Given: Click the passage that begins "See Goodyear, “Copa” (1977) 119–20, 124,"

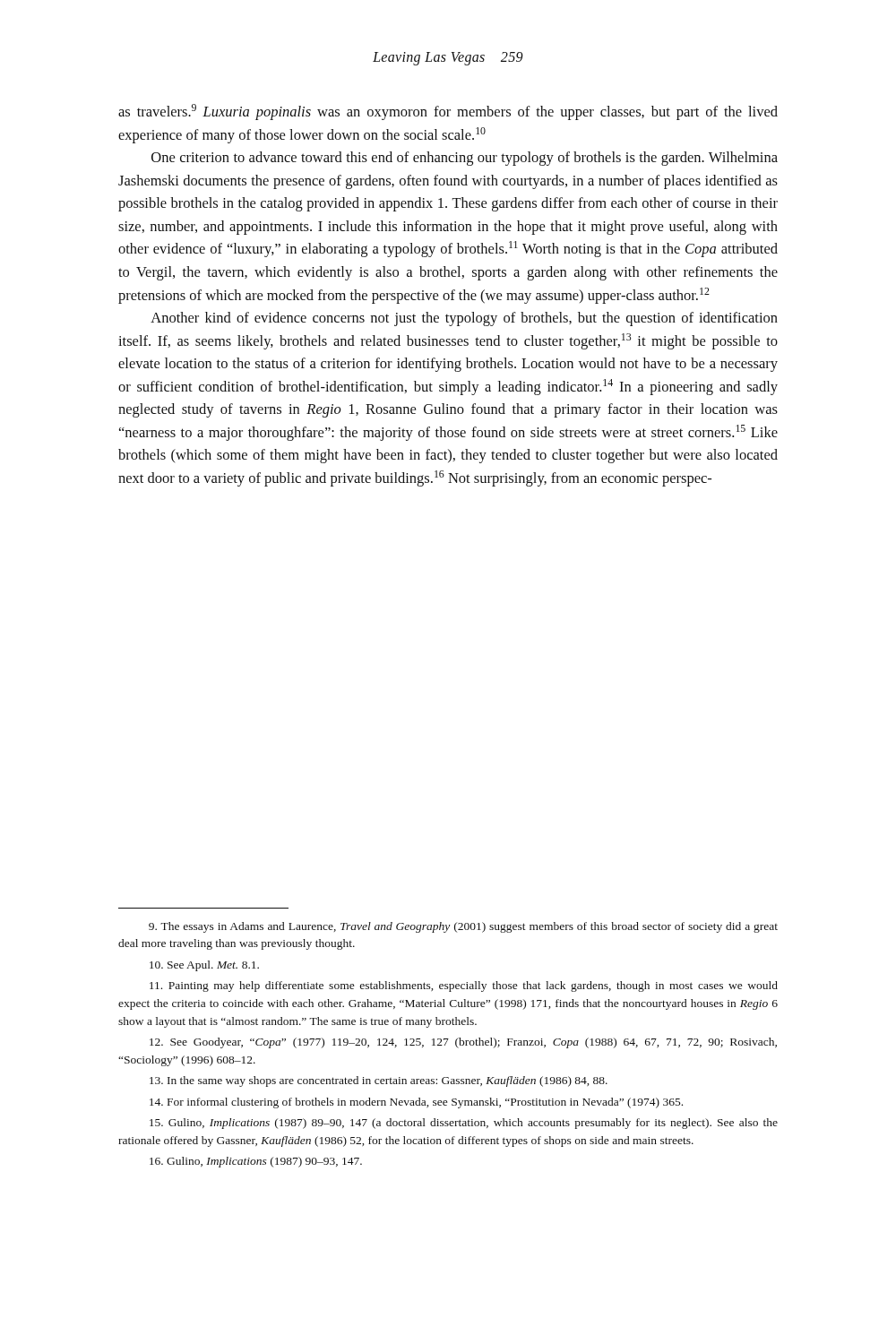Looking at the screenshot, I should (448, 1051).
